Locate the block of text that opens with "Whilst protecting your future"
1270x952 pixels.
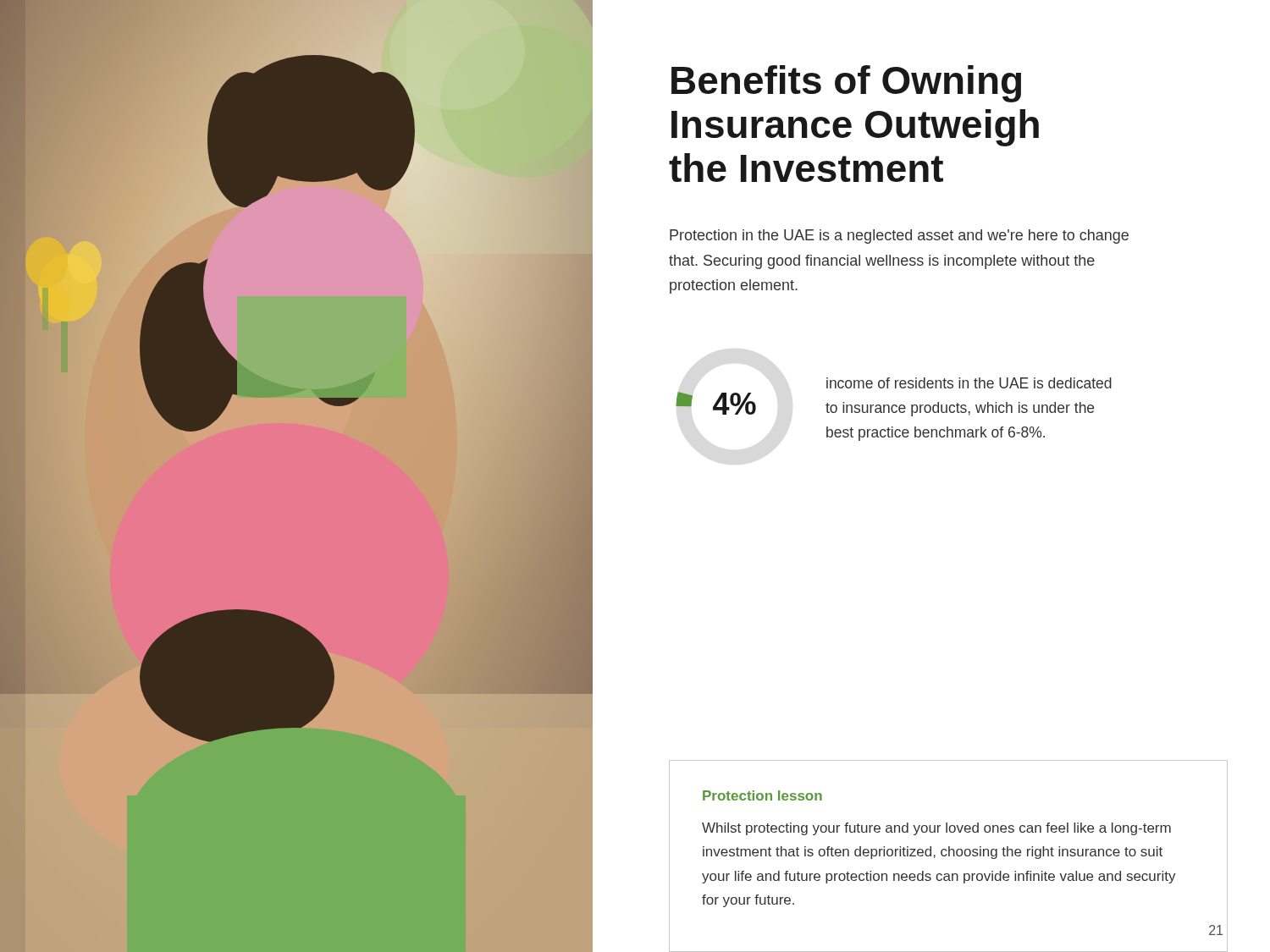[939, 864]
